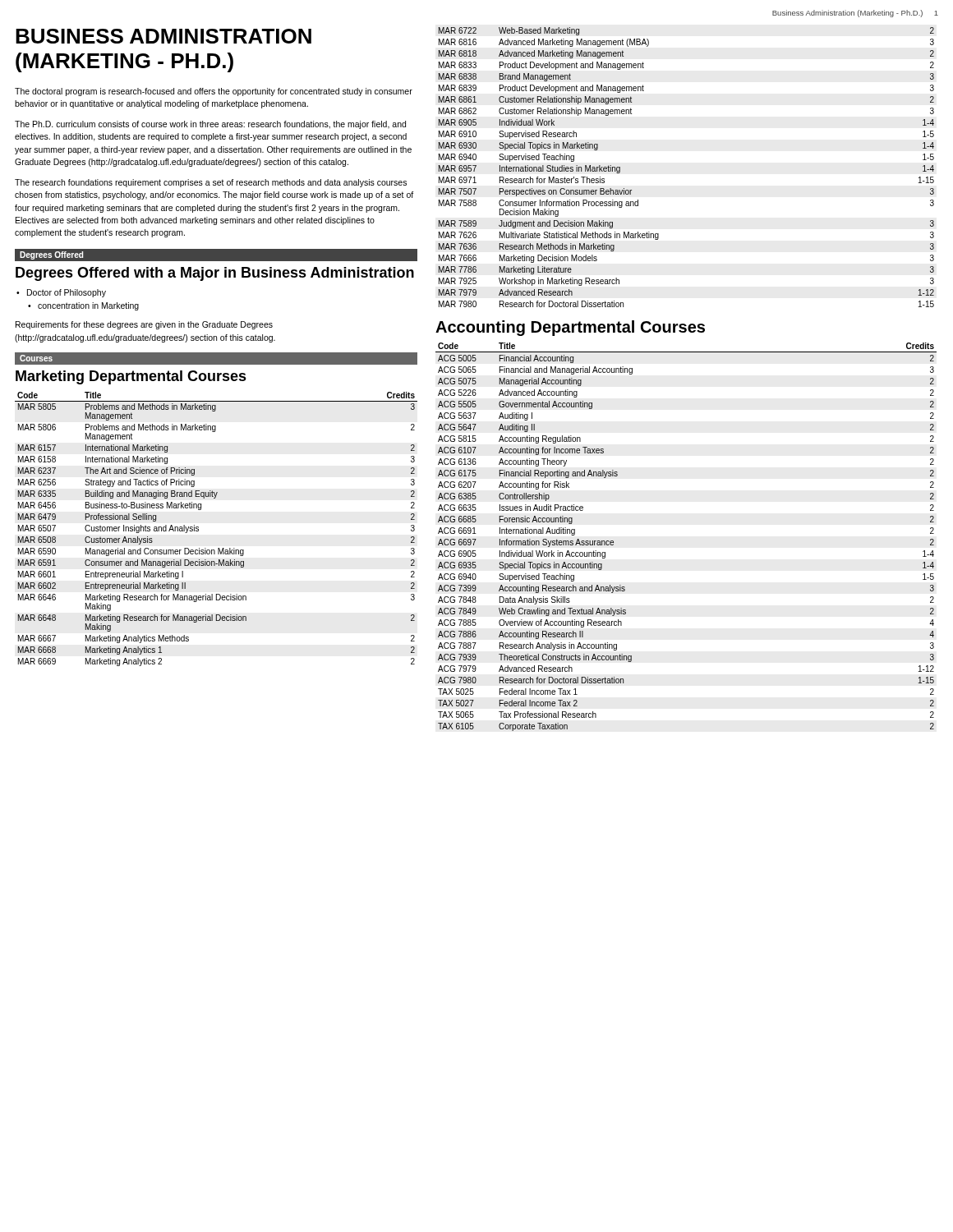
Task: Locate the text "Accounting Departmental Courses"
Action: coord(686,327)
